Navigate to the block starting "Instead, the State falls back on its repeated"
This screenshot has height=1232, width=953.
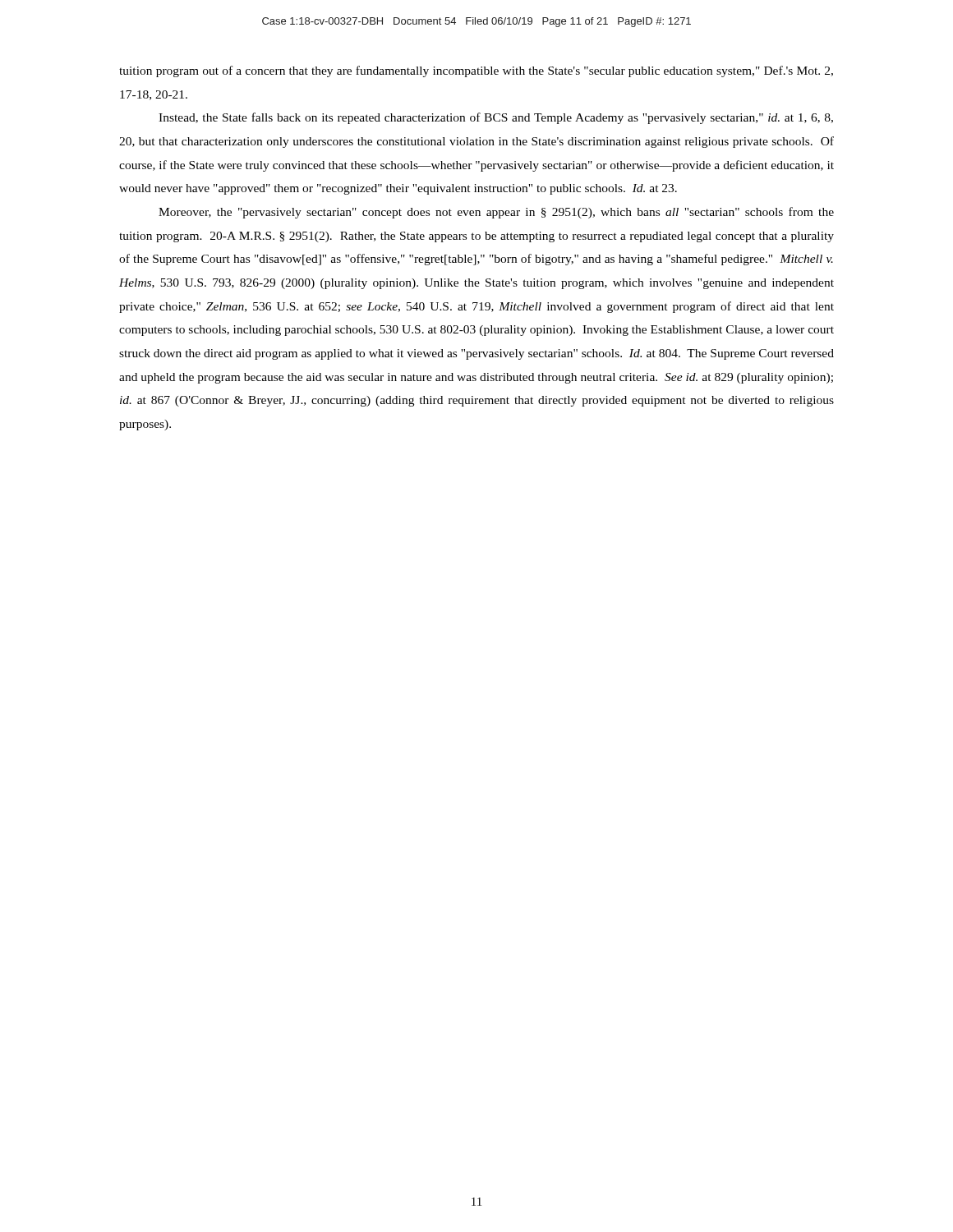[476, 153]
